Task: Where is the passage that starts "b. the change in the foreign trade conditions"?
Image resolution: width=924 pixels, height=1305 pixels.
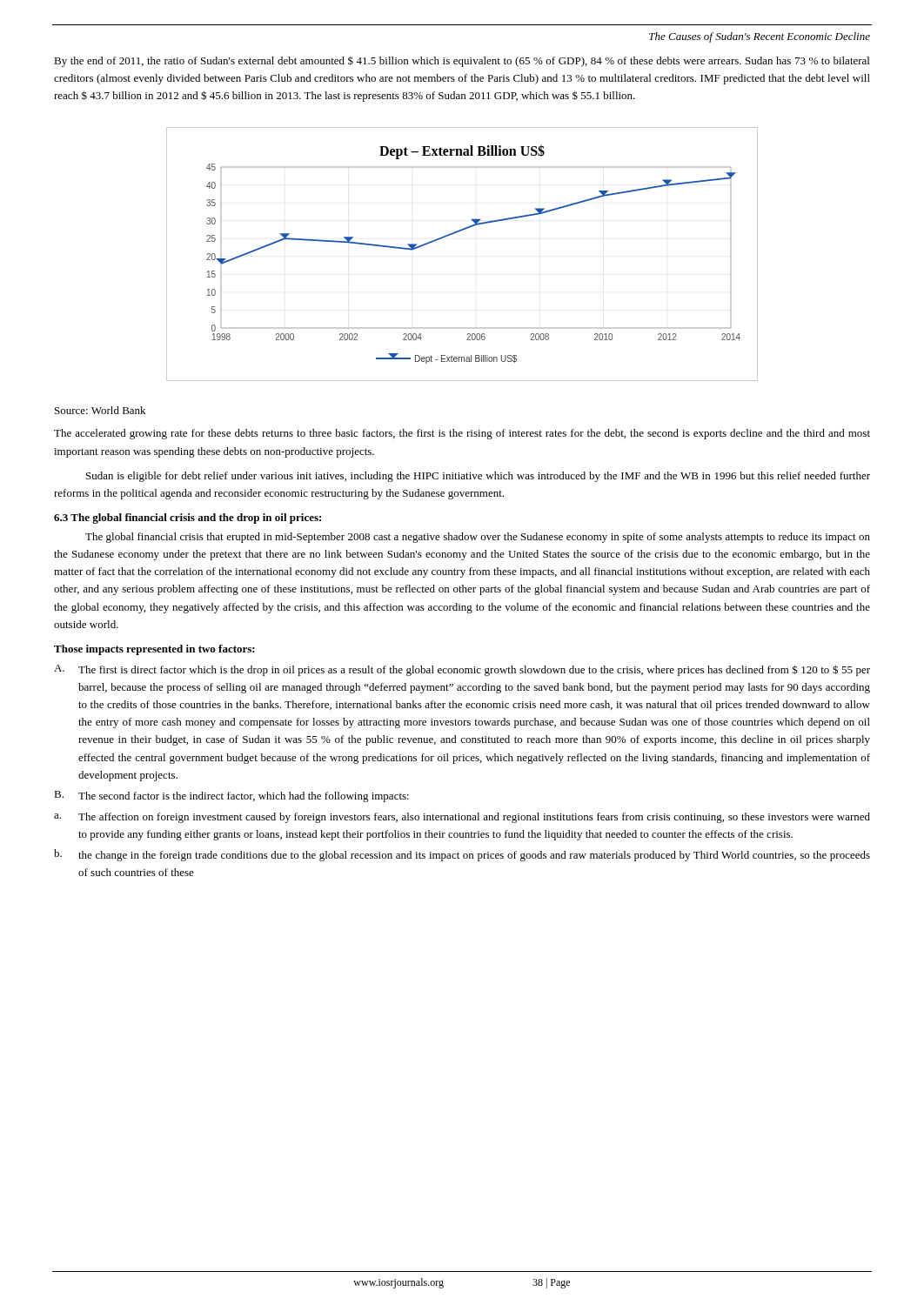Action: (462, 864)
